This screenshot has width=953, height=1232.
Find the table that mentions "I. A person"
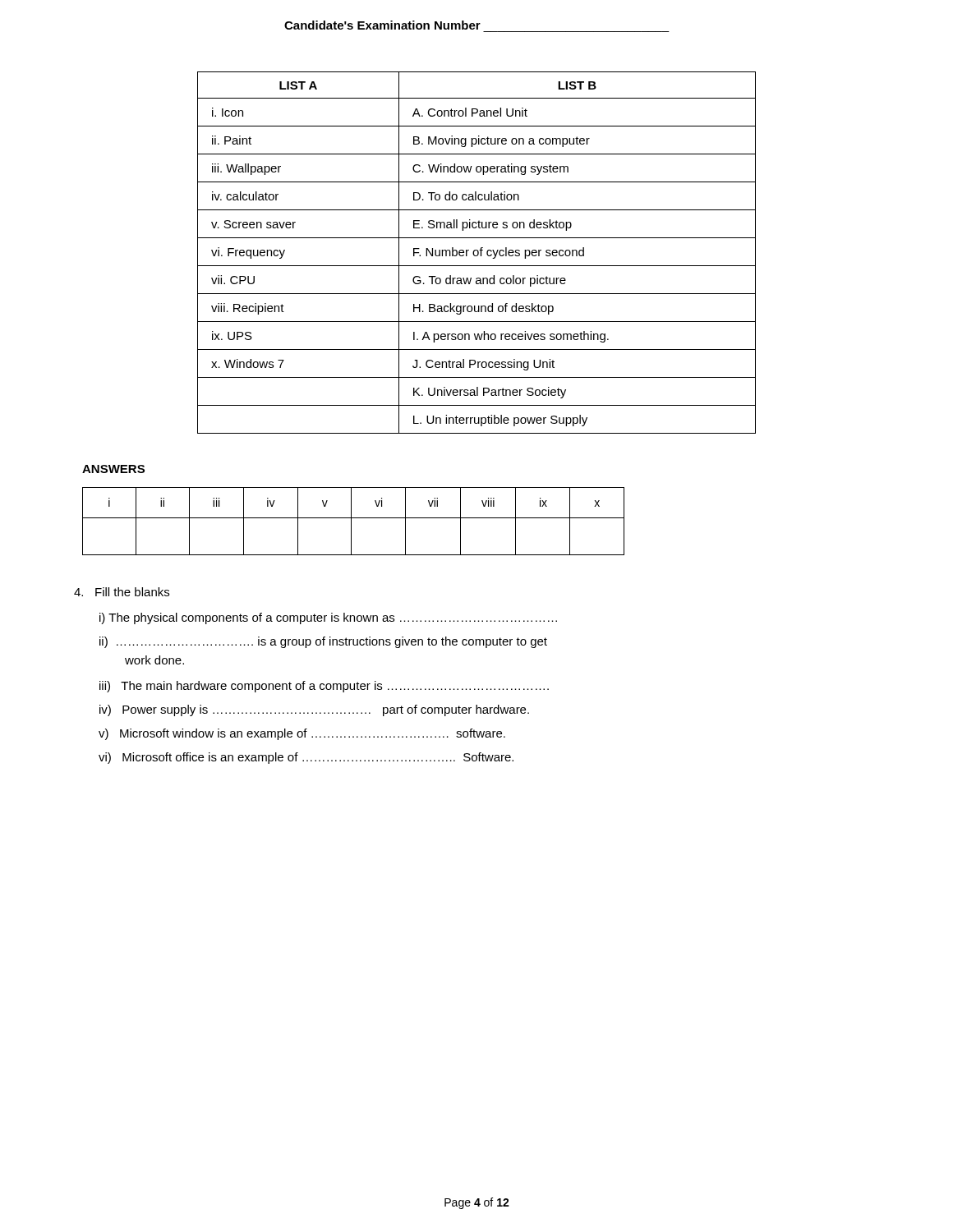point(476,253)
